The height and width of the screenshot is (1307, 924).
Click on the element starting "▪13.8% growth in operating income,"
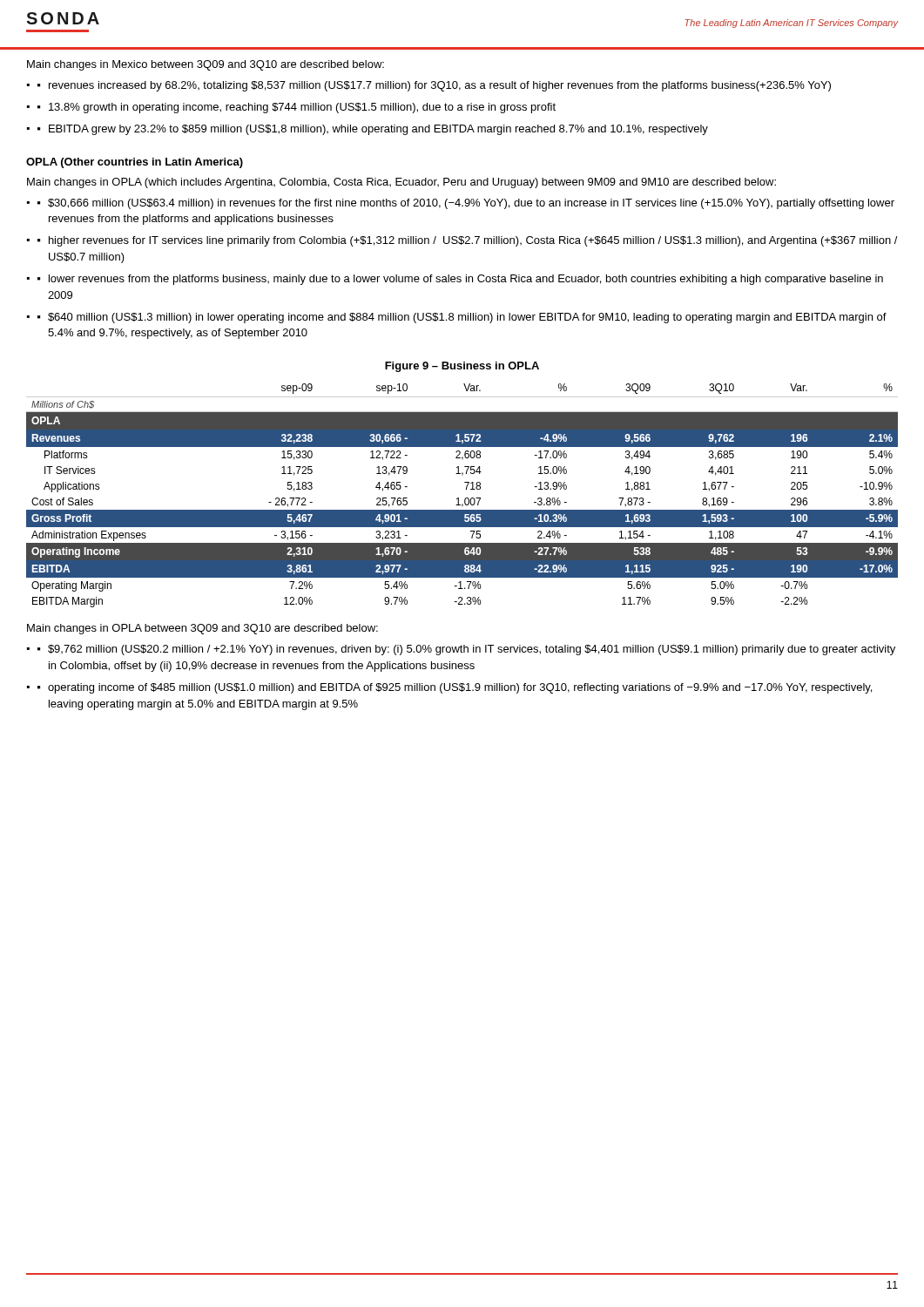click(x=296, y=107)
